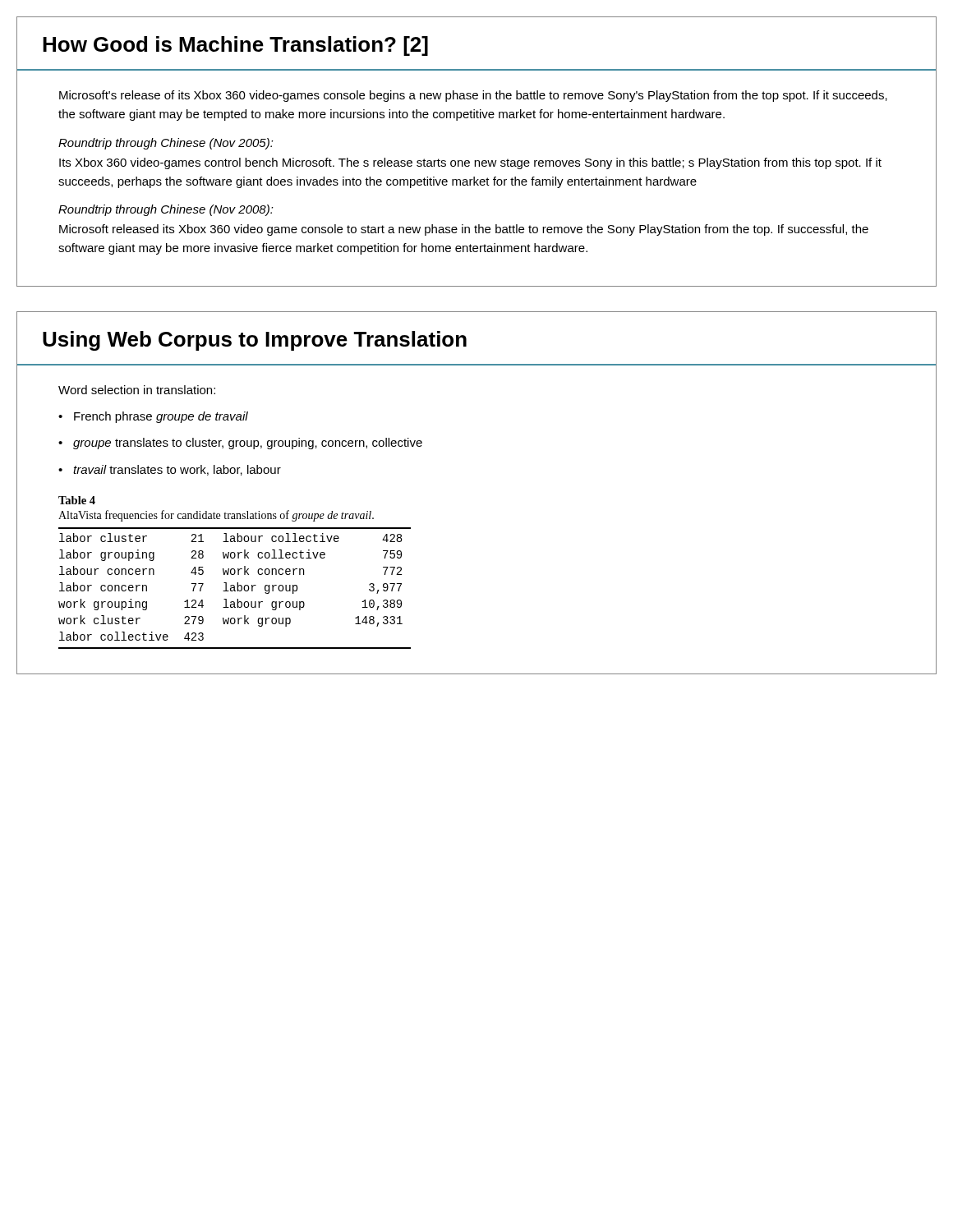Click the passage that begins "travail translates to work, labor,"
The image size is (953, 1232).
(177, 469)
